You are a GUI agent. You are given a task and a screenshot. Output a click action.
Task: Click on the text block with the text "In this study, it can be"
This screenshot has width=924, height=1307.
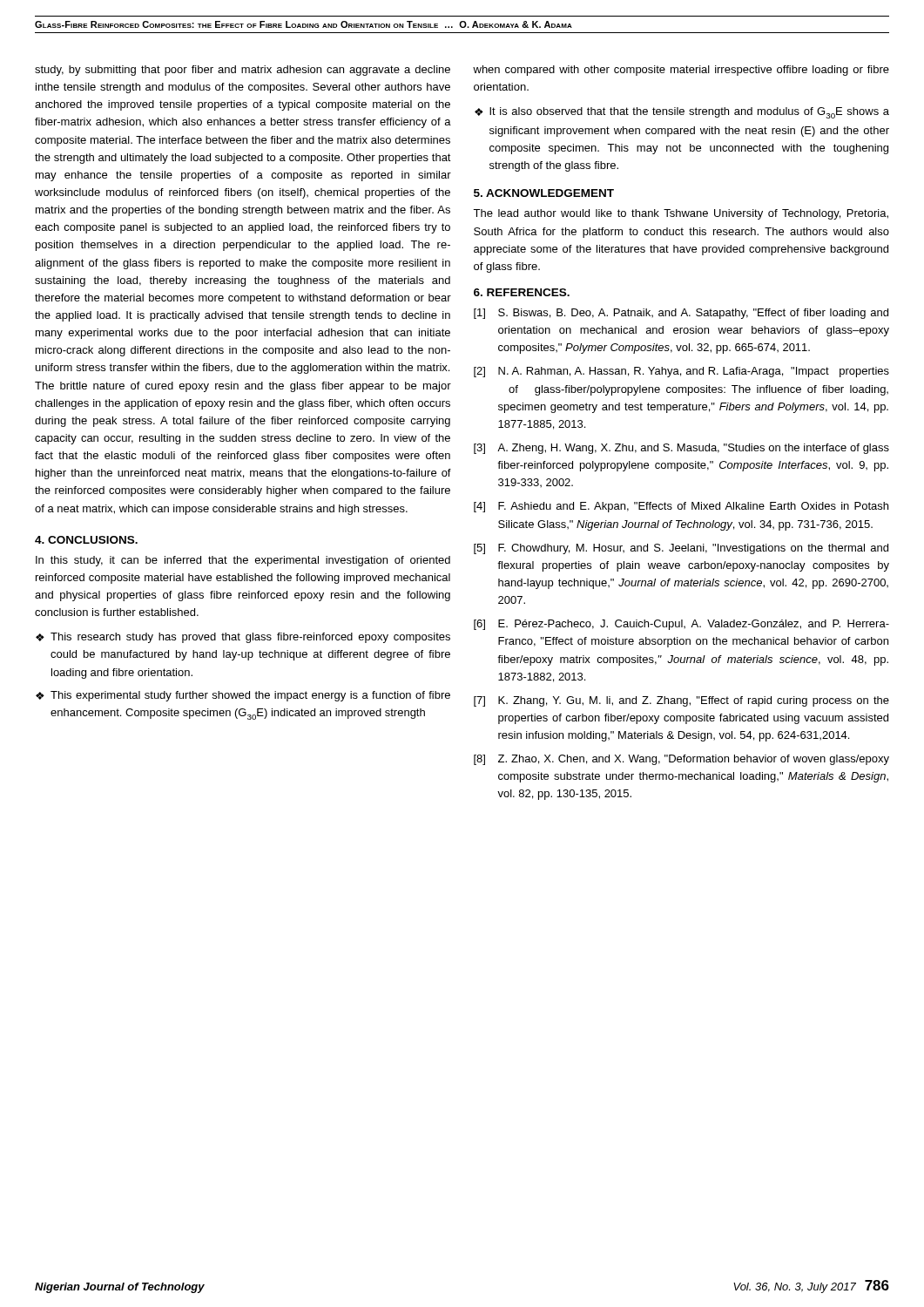point(243,586)
